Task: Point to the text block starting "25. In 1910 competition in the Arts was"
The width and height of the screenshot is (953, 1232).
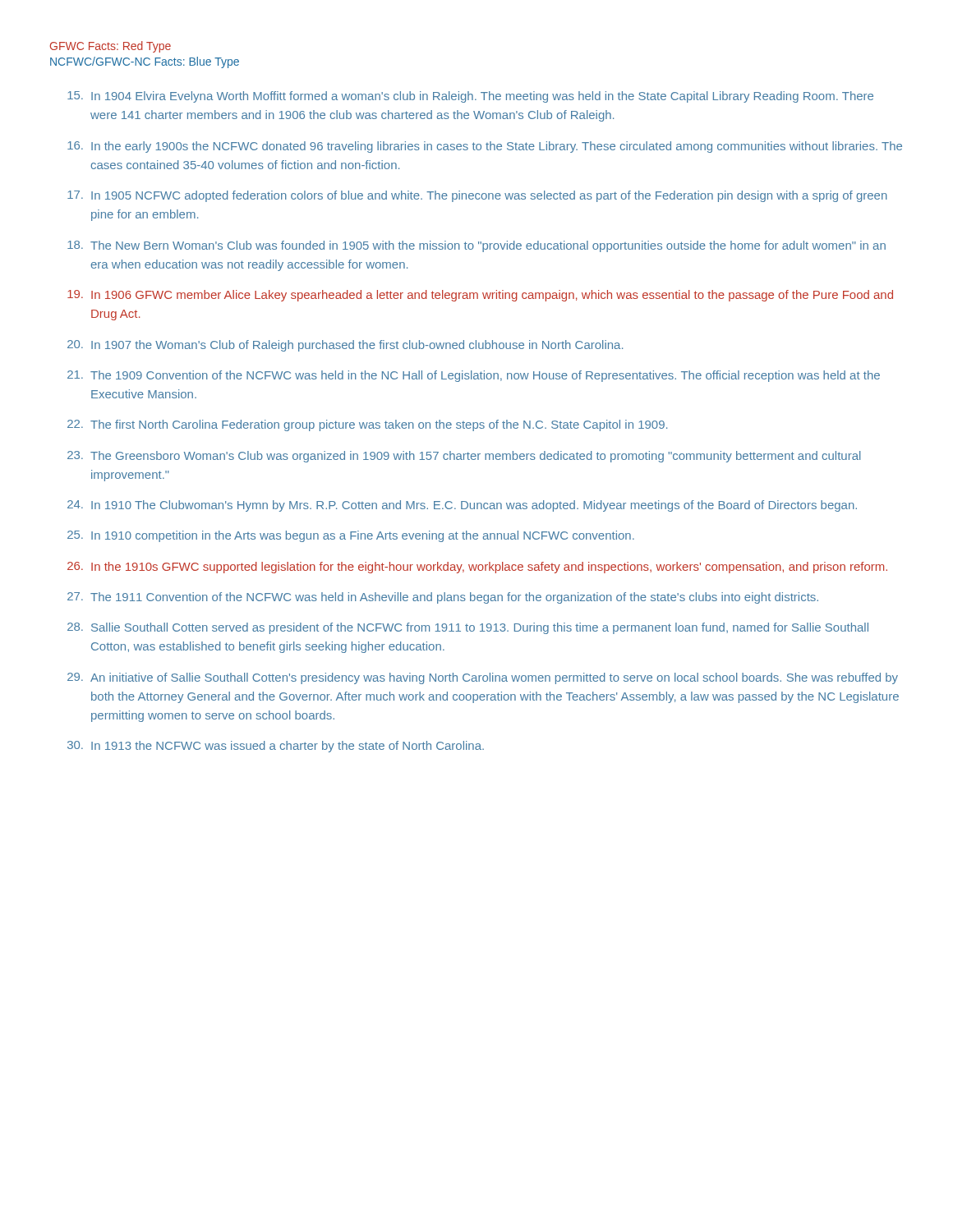Action: point(476,535)
